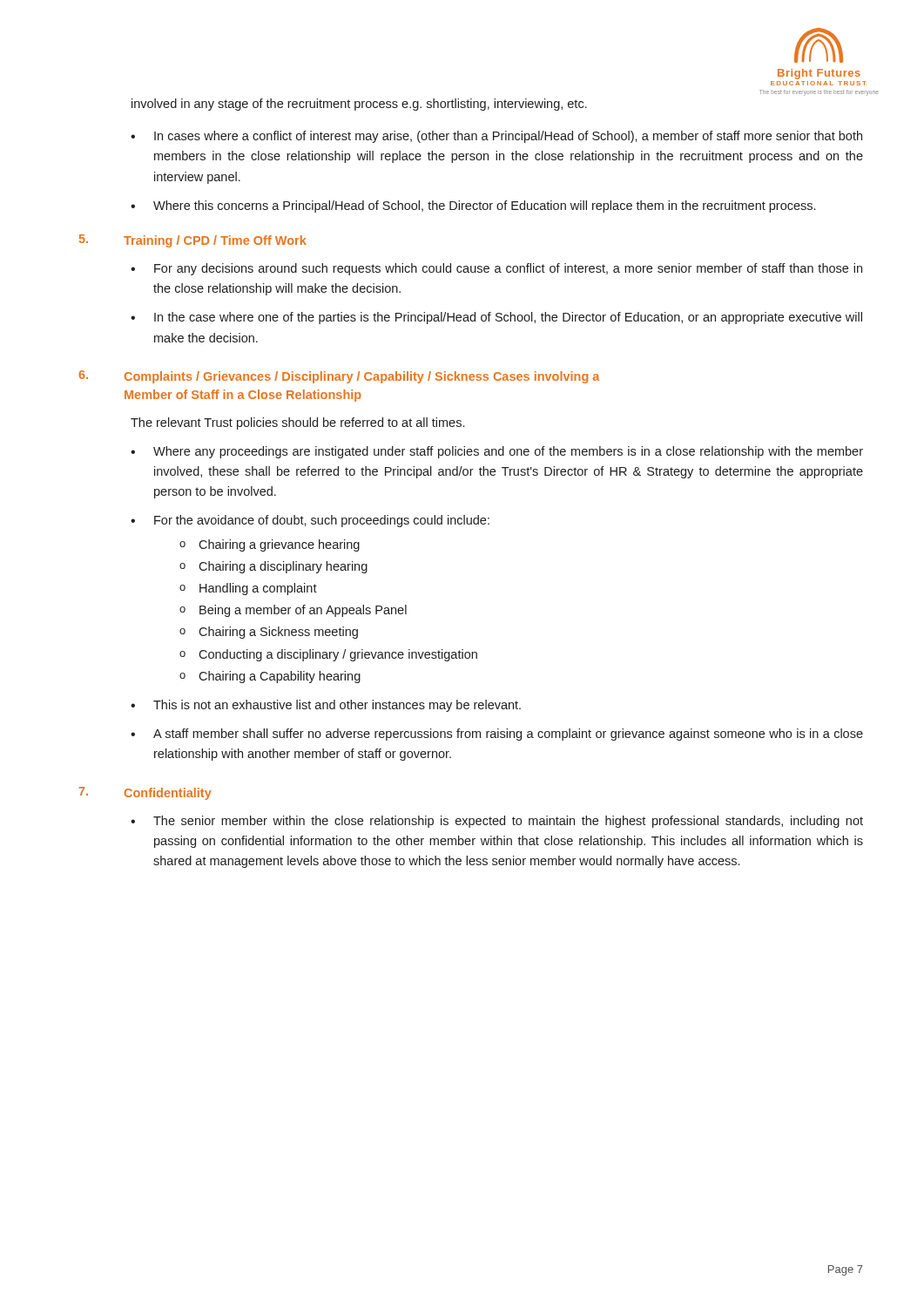Locate the section header containing "6. Complaints / Grievances / Disciplinary / Capability"
This screenshot has width=924, height=1307.
pos(339,386)
